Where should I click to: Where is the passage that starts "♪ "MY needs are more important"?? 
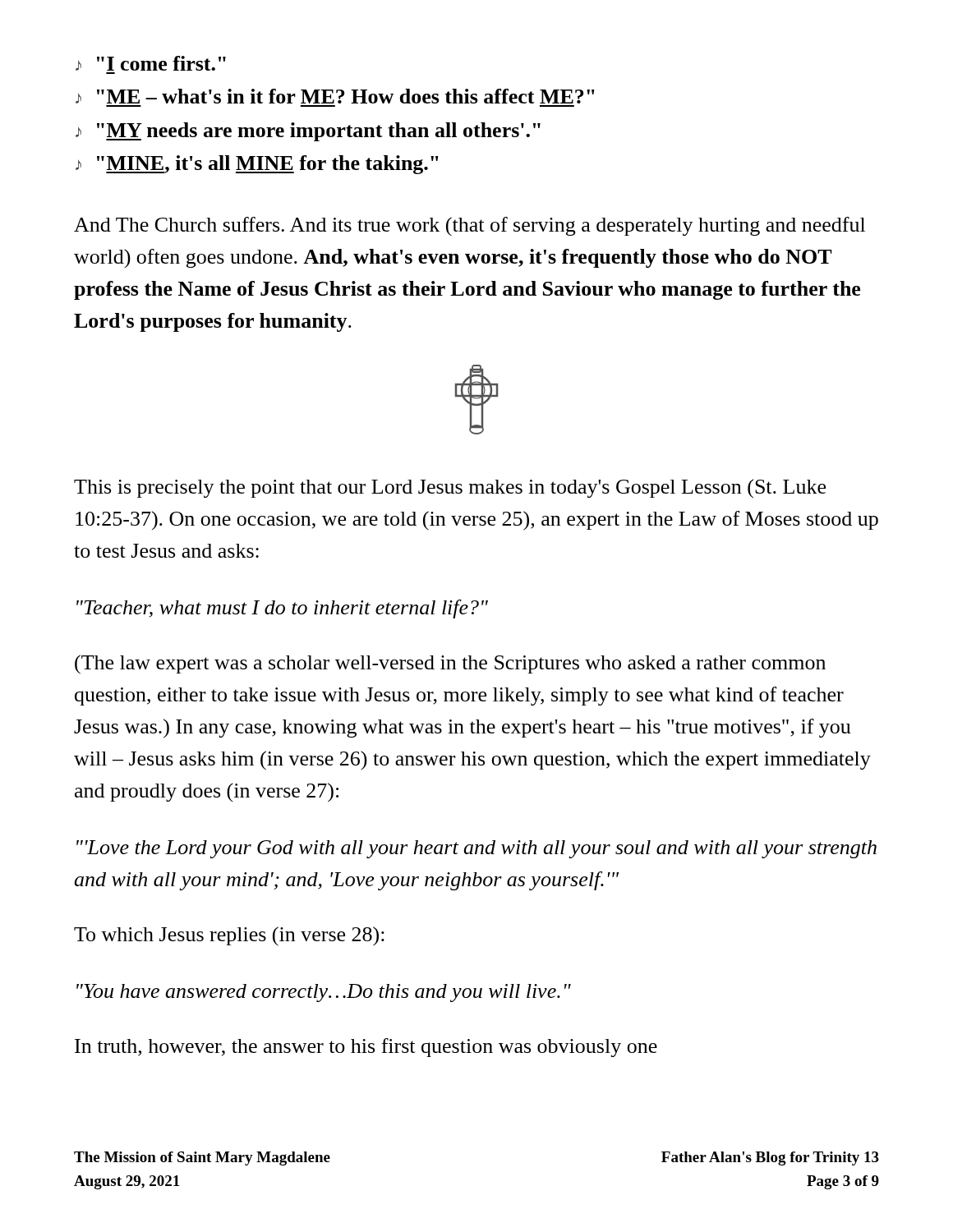tap(308, 131)
